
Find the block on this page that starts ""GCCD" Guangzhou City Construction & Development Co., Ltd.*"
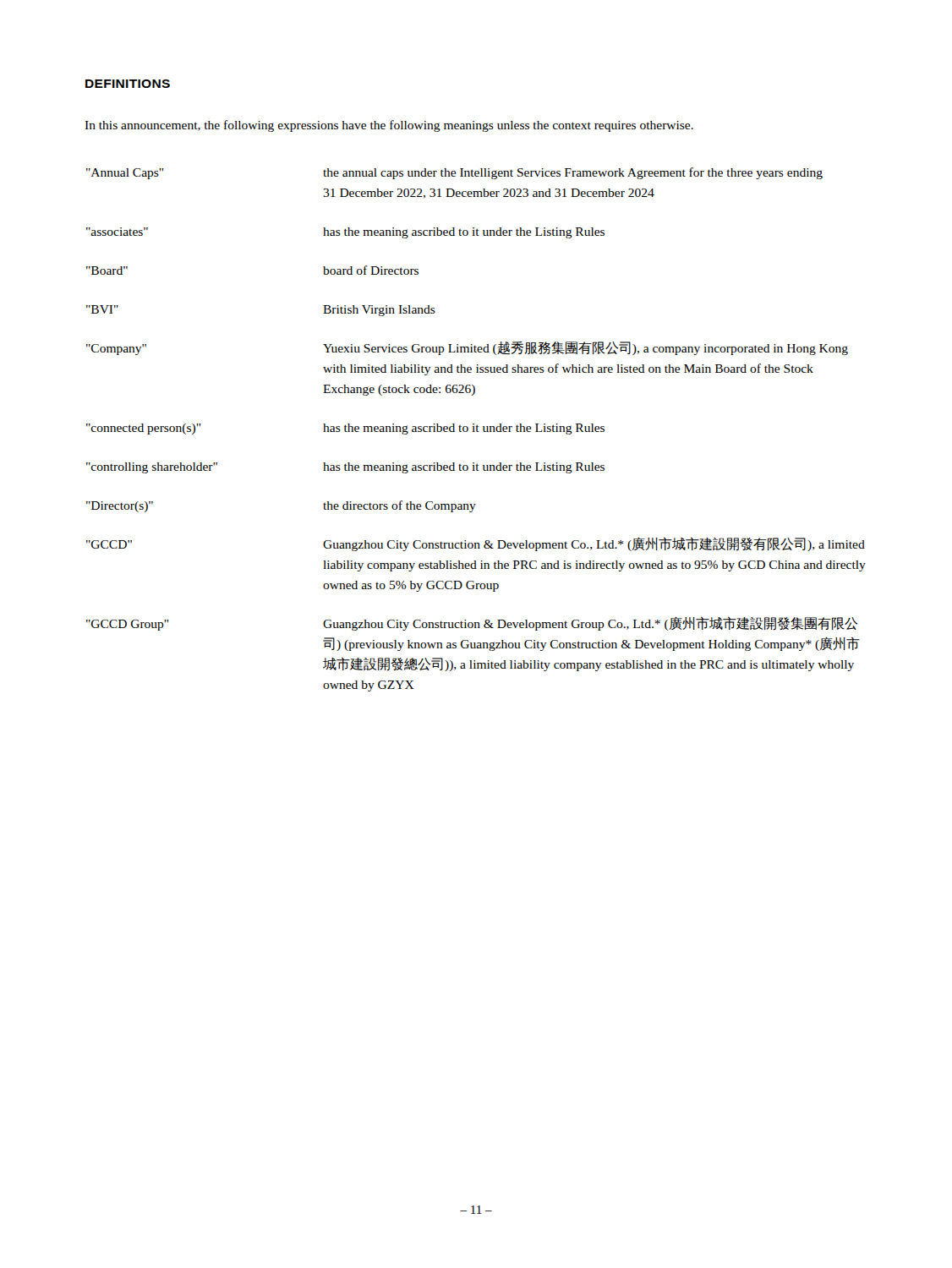pyautogui.click(x=476, y=574)
